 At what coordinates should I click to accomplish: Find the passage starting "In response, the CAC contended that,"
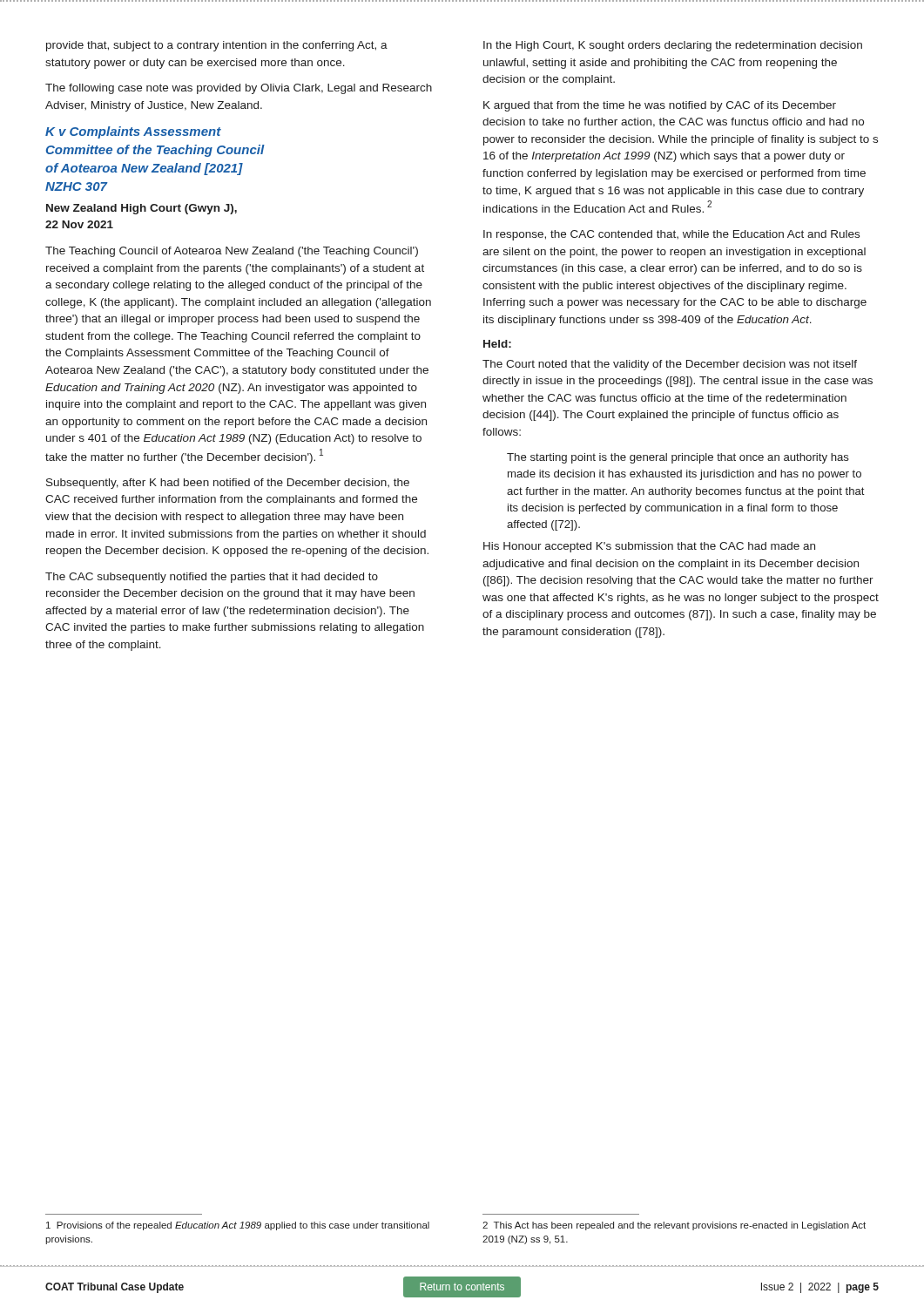[675, 277]
